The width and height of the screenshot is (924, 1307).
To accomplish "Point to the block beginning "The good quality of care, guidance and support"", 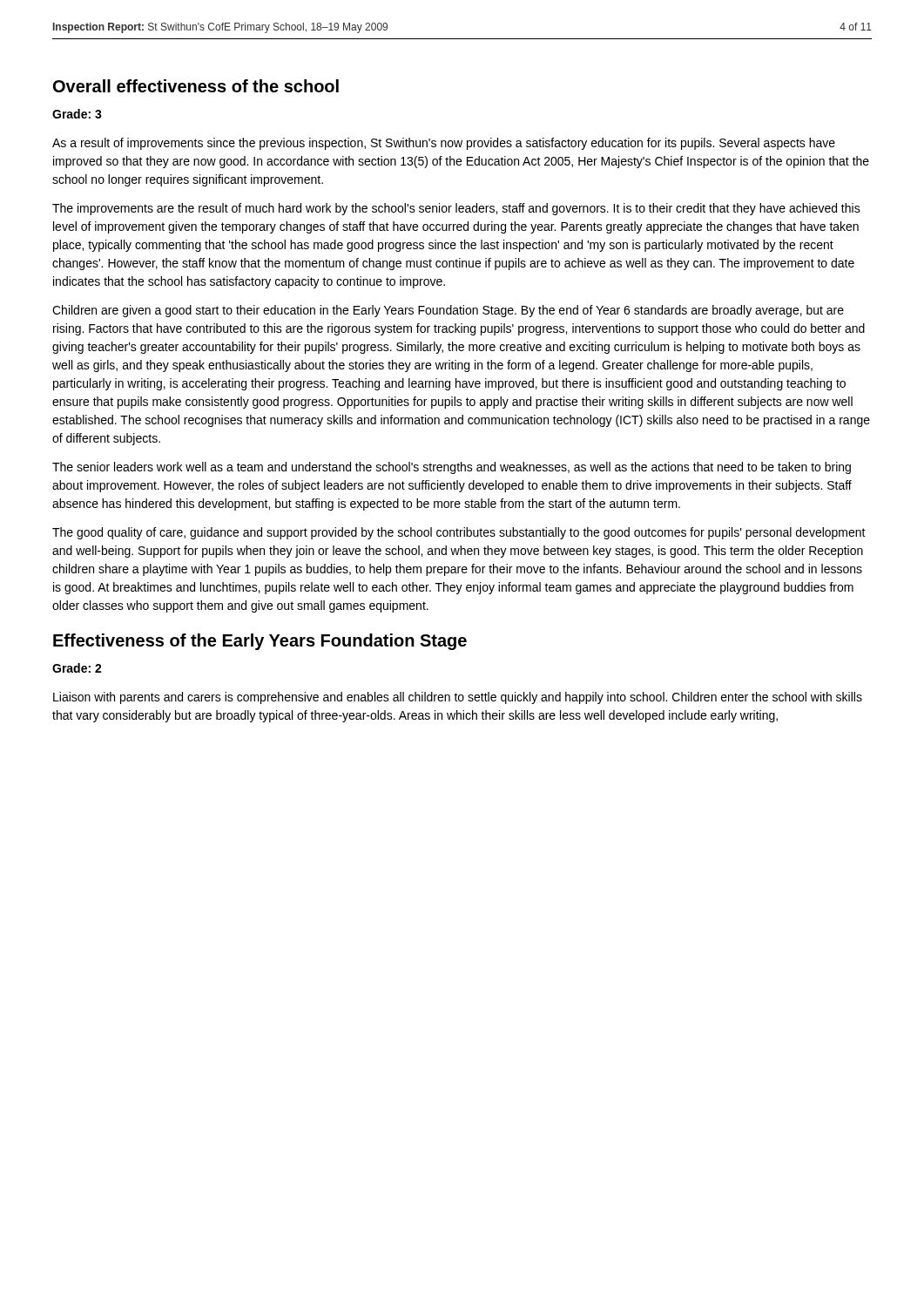I will point(459,569).
